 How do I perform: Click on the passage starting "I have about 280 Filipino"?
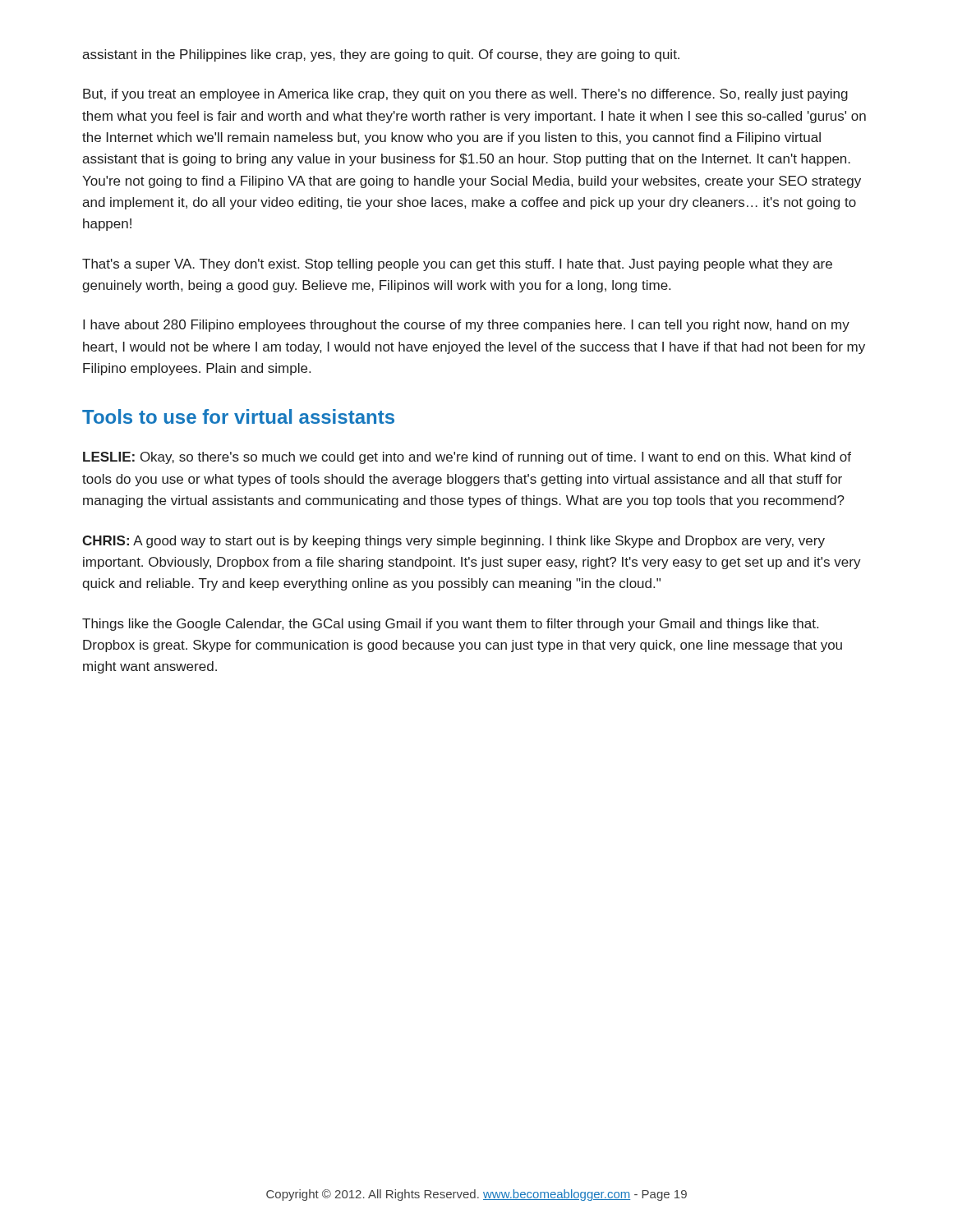[x=474, y=347]
